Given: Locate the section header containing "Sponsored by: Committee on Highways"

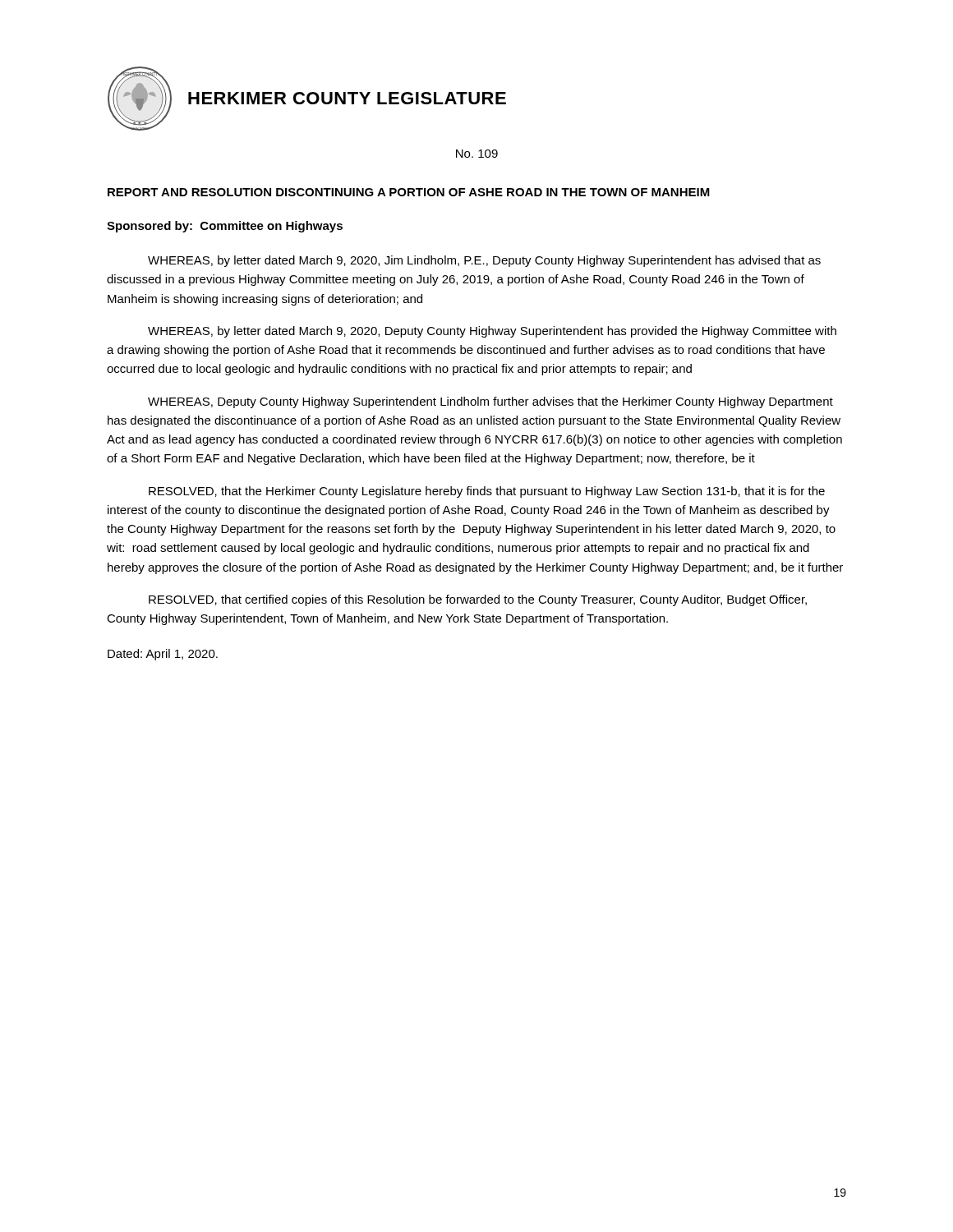Looking at the screenshot, I should 225,225.
